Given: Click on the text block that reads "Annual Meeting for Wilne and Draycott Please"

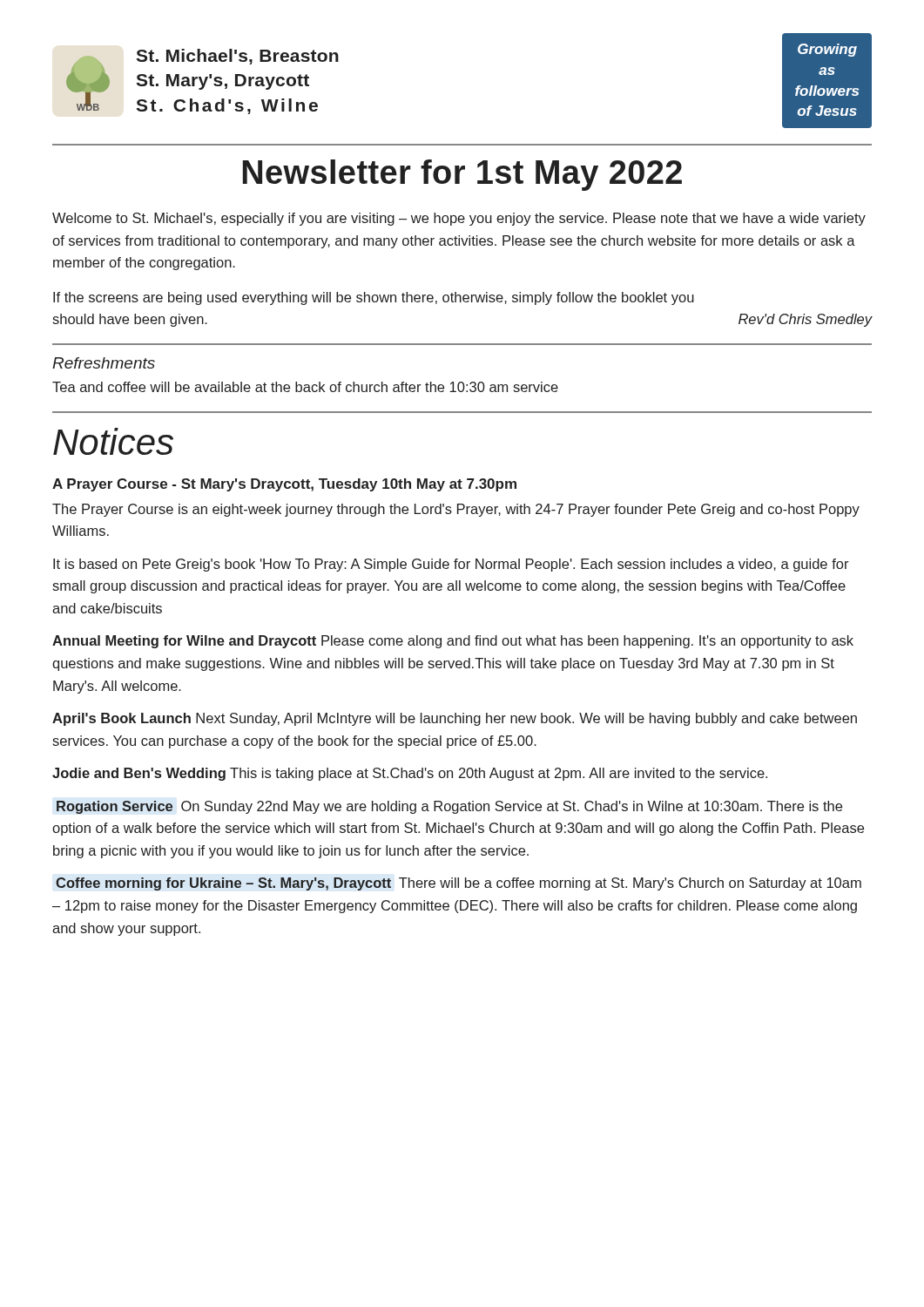Looking at the screenshot, I should (x=453, y=663).
